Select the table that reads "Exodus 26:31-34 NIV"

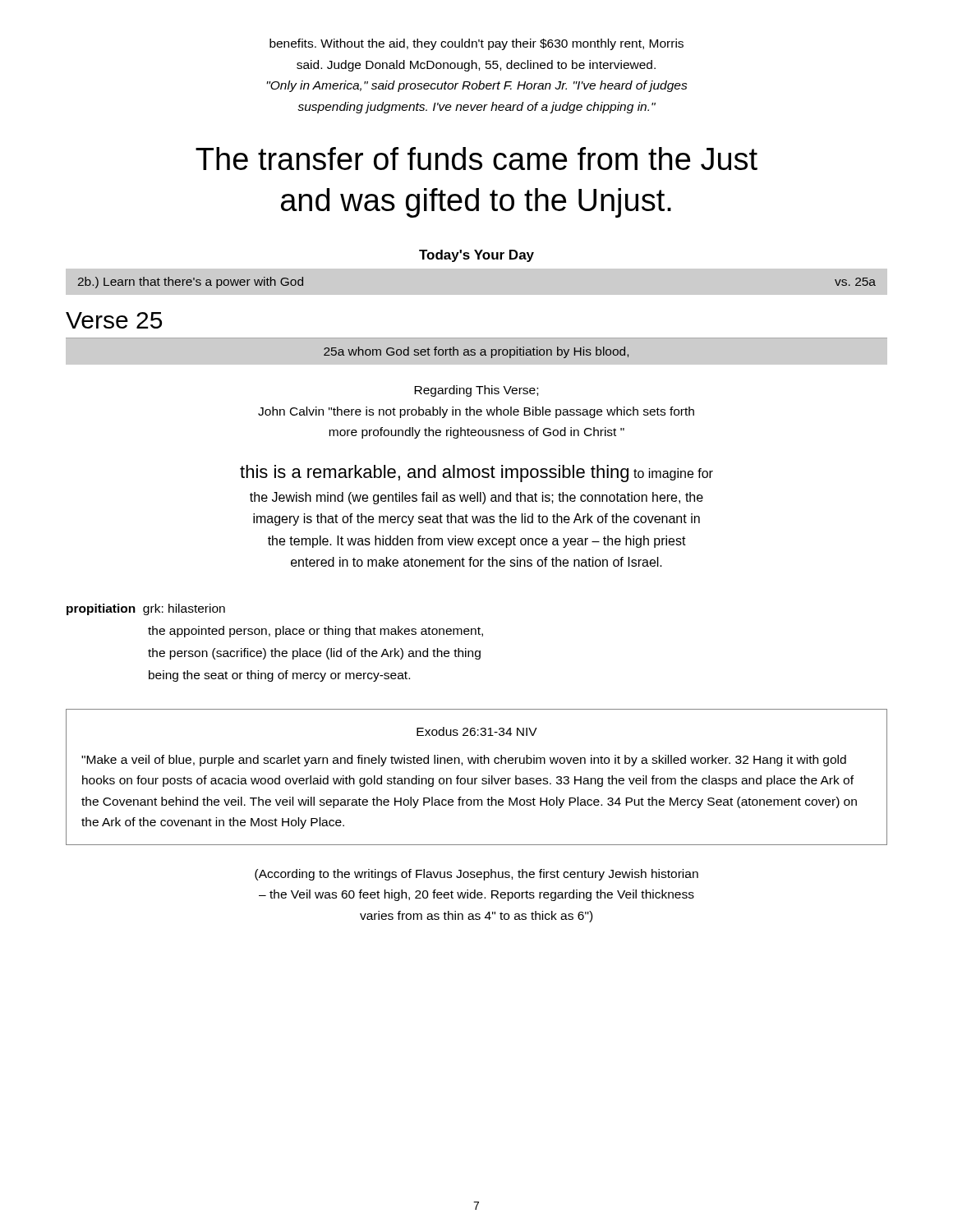click(x=476, y=777)
